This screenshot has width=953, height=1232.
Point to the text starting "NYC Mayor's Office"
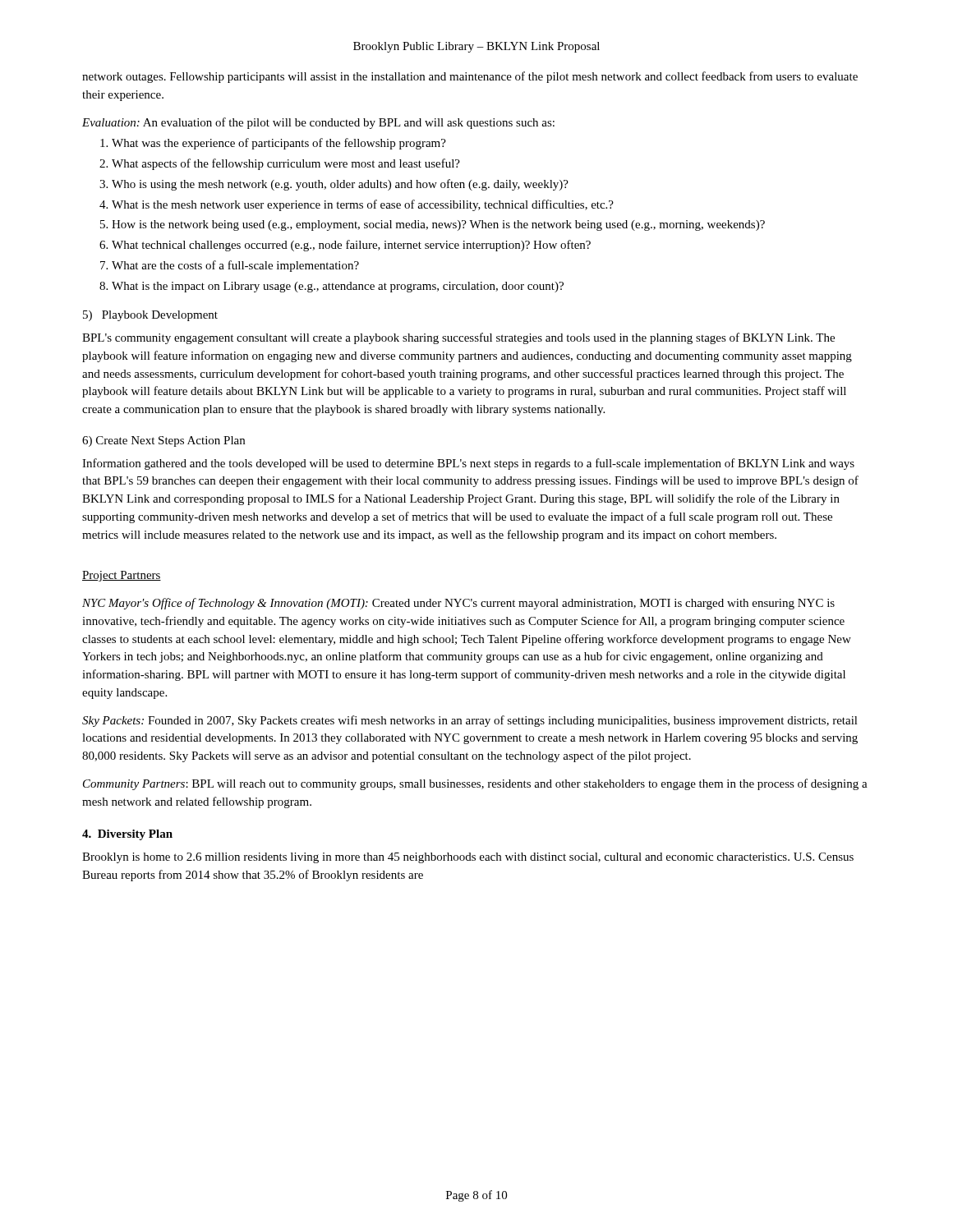(x=467, y=648)
